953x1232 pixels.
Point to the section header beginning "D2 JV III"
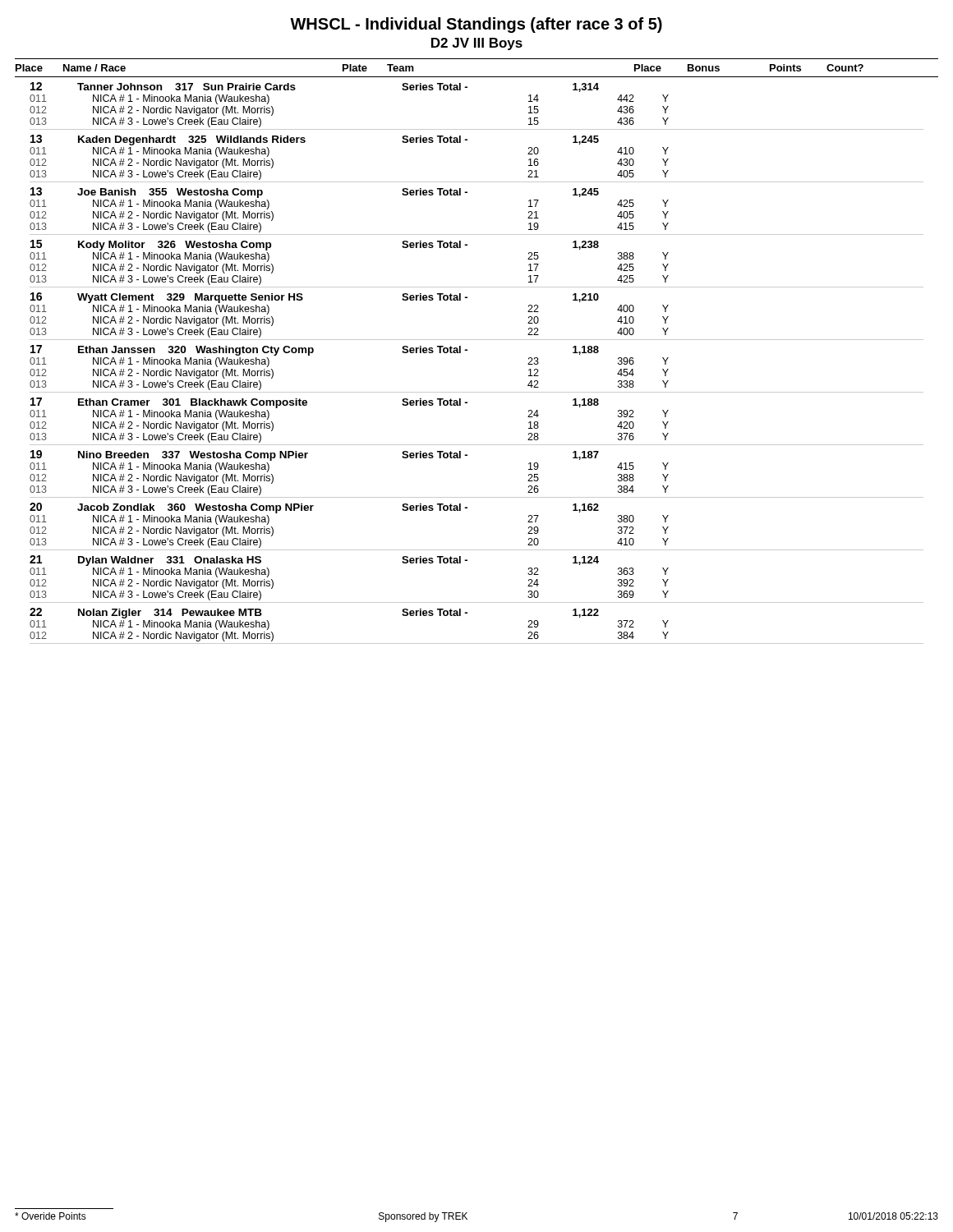click(x=476, y=43)
